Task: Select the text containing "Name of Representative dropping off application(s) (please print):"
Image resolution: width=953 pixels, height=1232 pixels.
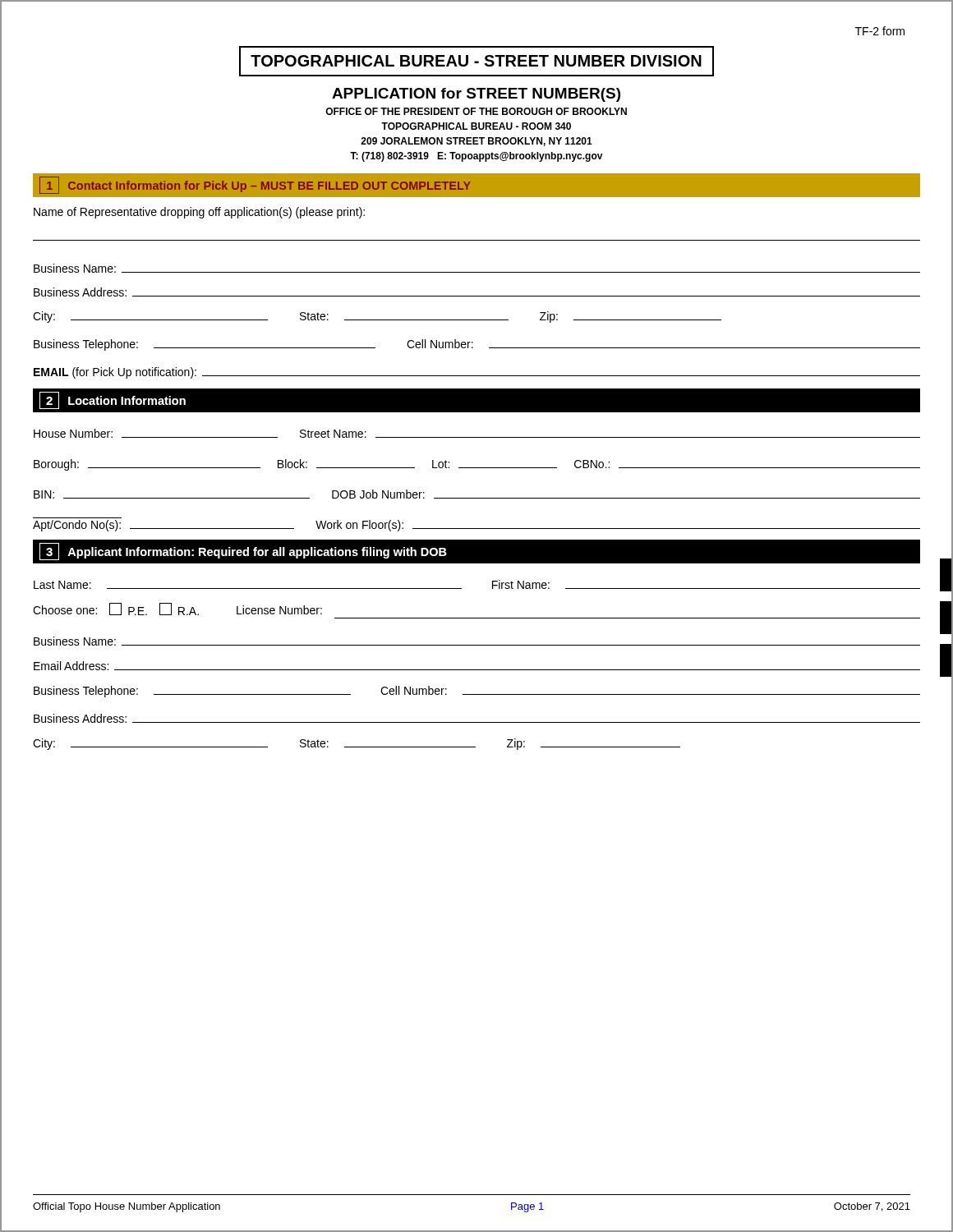Action: click(x=199, y=212)
